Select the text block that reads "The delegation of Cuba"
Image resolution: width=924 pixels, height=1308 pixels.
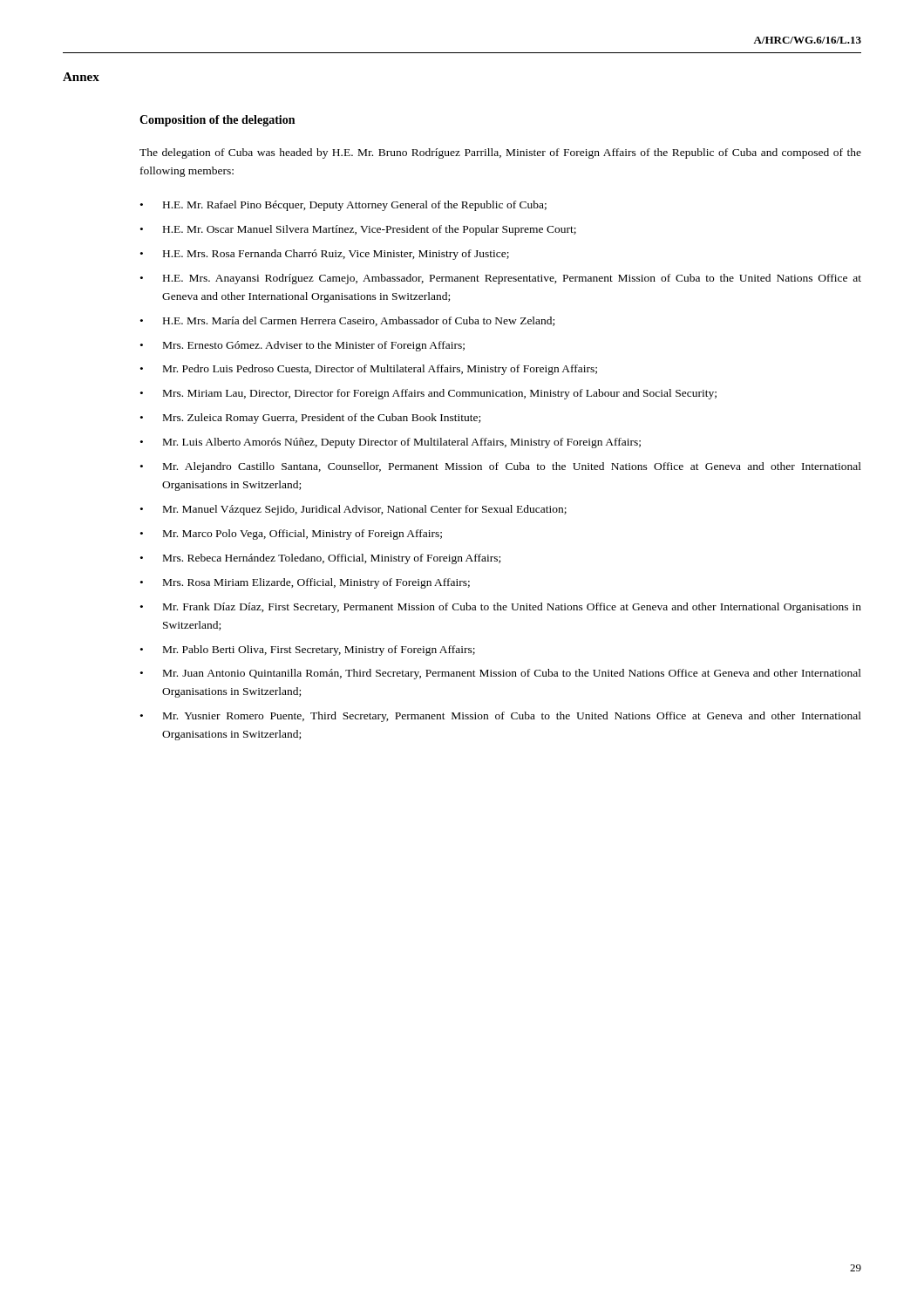(x=500, y=161)
